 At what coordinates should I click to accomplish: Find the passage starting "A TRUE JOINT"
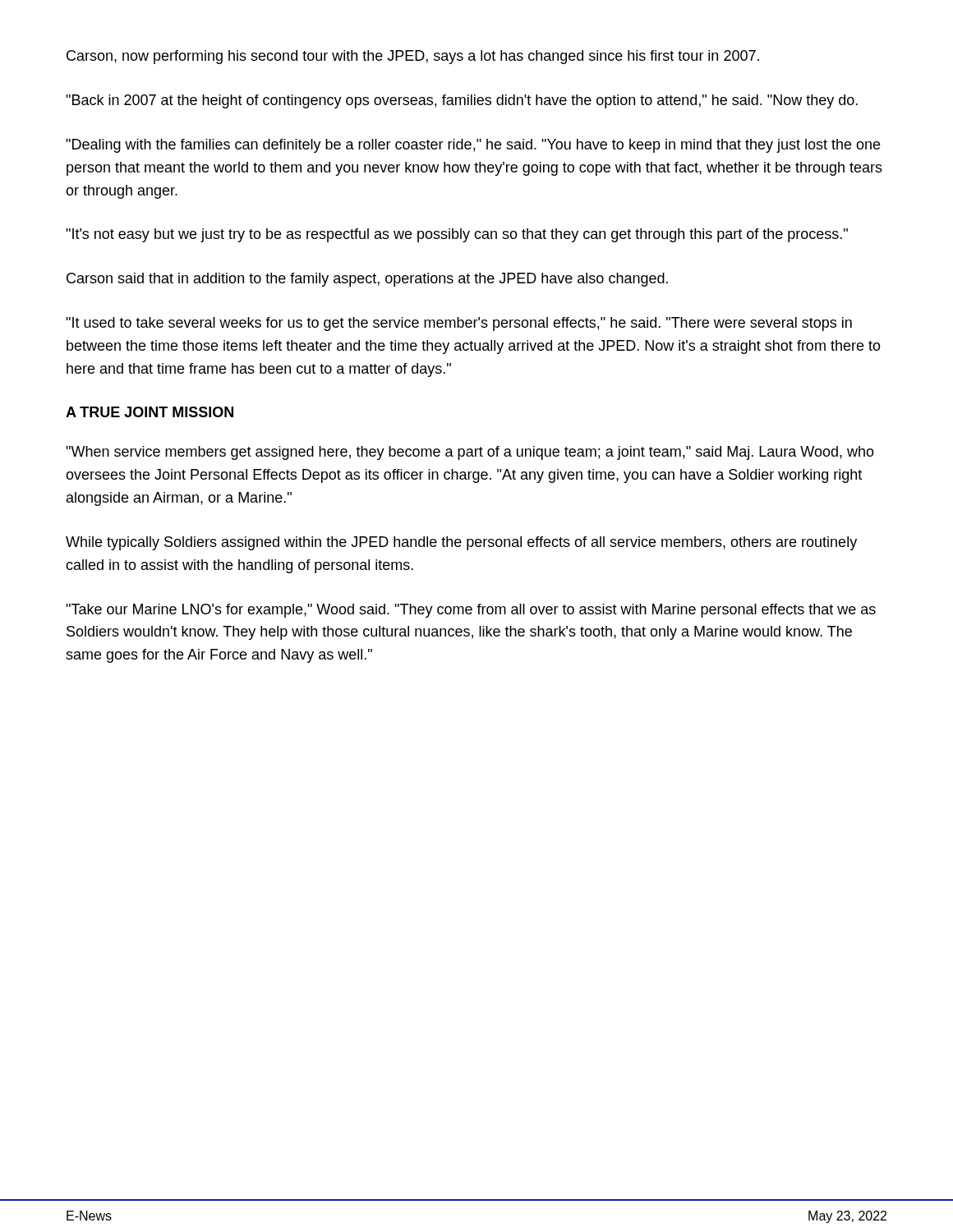click(x=150, y=412)
